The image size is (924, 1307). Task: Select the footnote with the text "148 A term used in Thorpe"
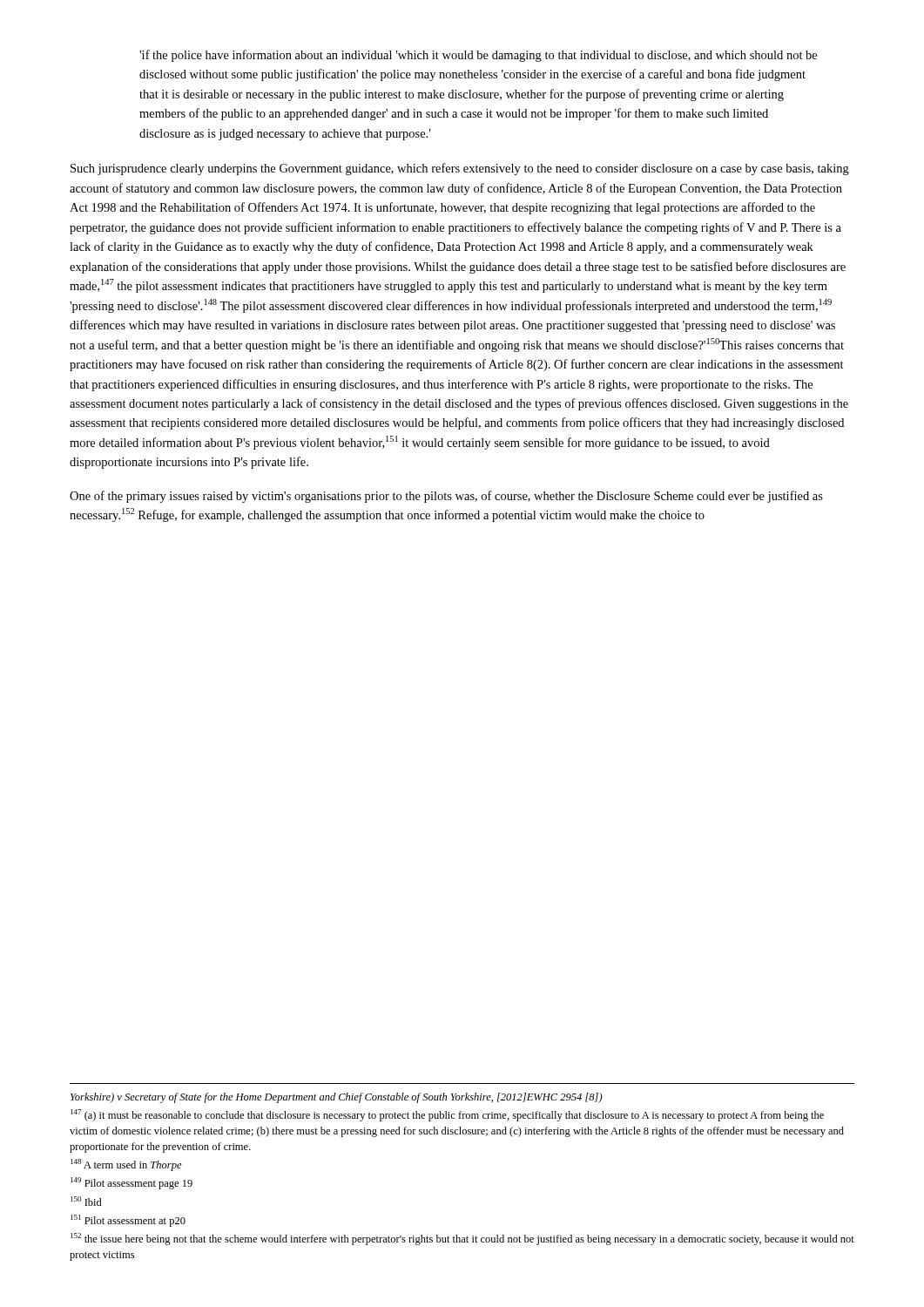126,1164
